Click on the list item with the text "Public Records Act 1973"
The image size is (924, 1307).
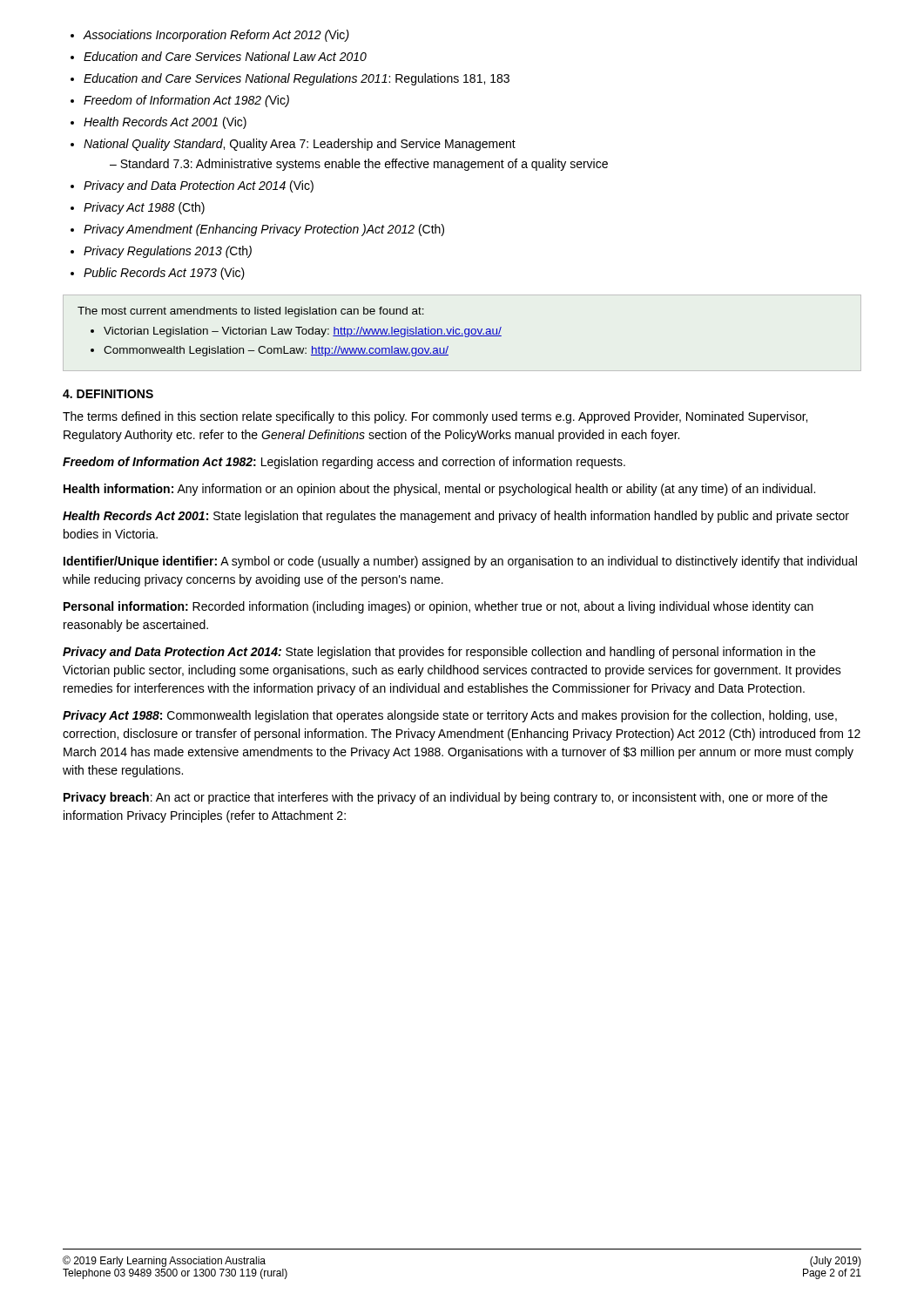tap(164, 273)
